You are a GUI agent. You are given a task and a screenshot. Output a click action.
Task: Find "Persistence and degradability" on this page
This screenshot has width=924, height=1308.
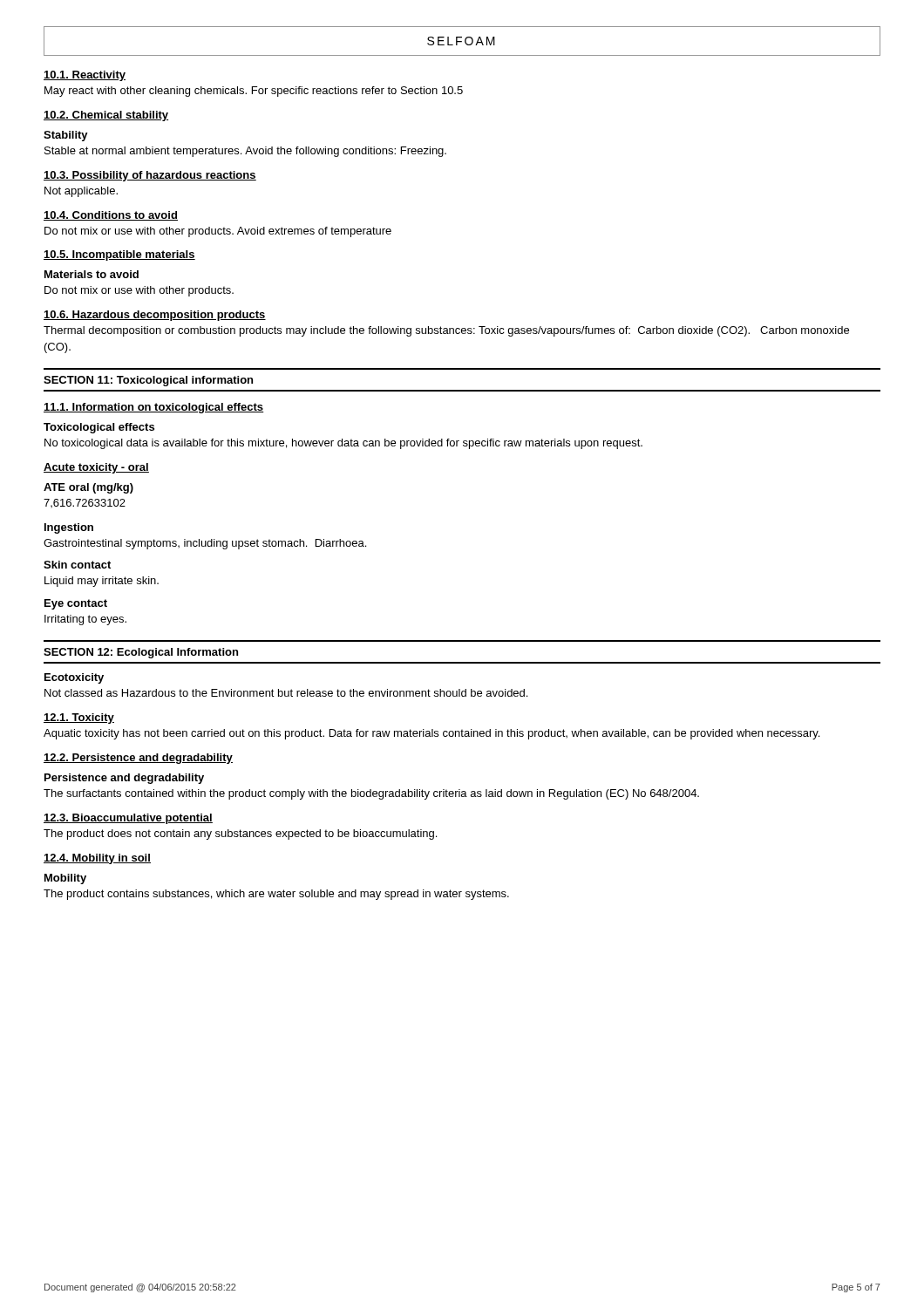124,777
